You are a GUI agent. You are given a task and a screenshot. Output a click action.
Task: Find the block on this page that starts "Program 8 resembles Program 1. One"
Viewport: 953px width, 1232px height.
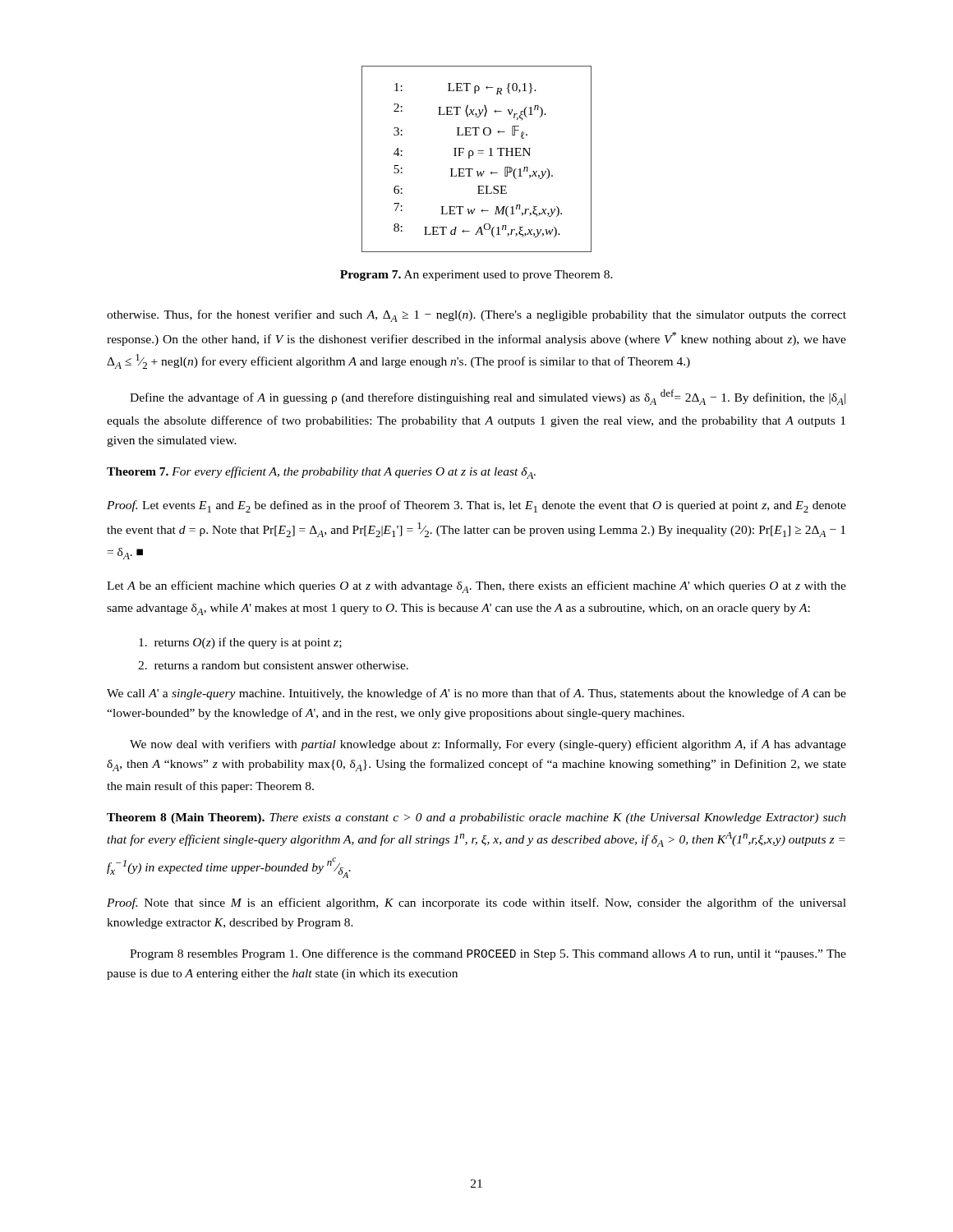coord(476,963)
